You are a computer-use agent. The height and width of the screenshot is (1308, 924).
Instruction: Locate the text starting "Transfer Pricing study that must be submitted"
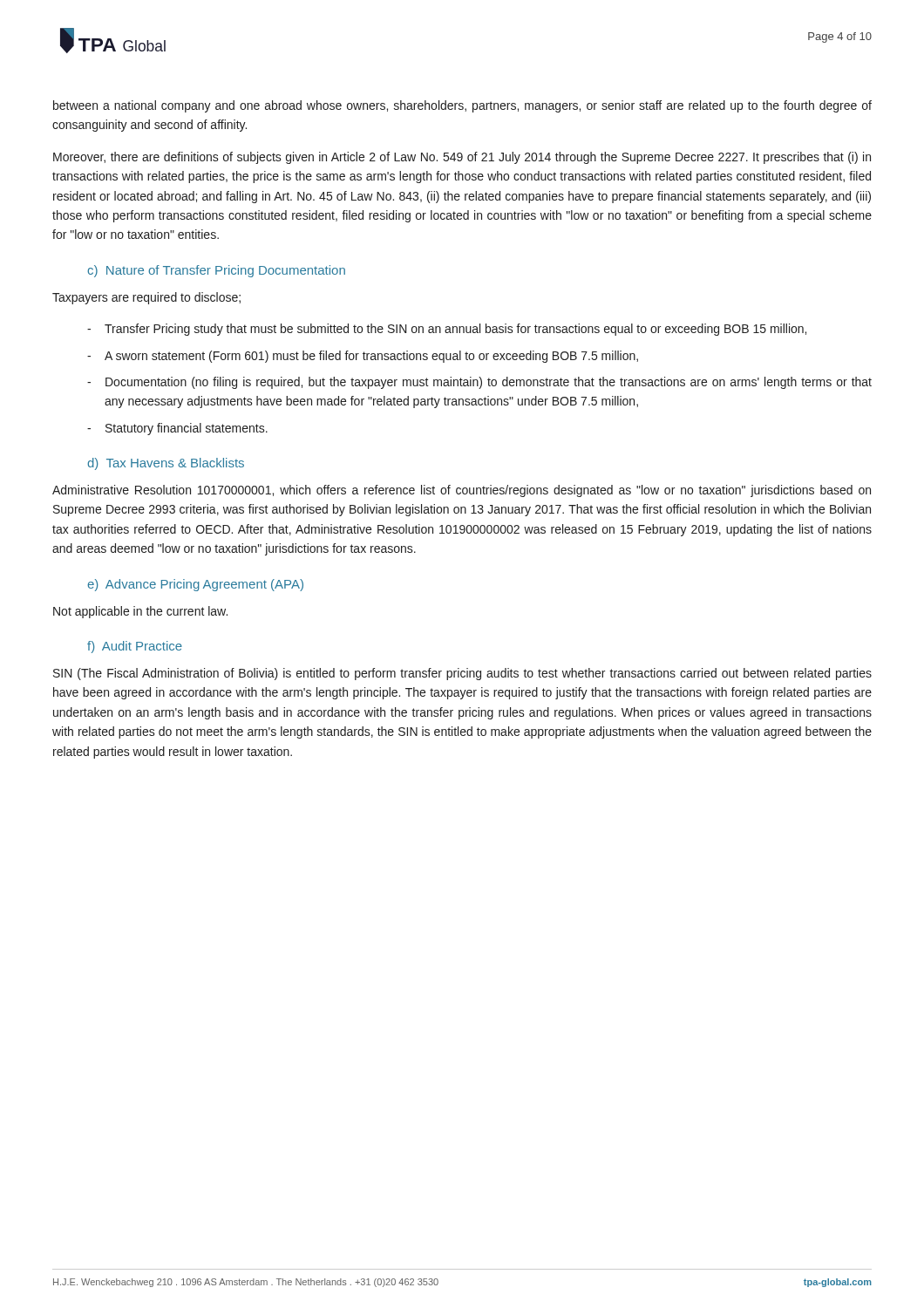[x=456, y=329]
